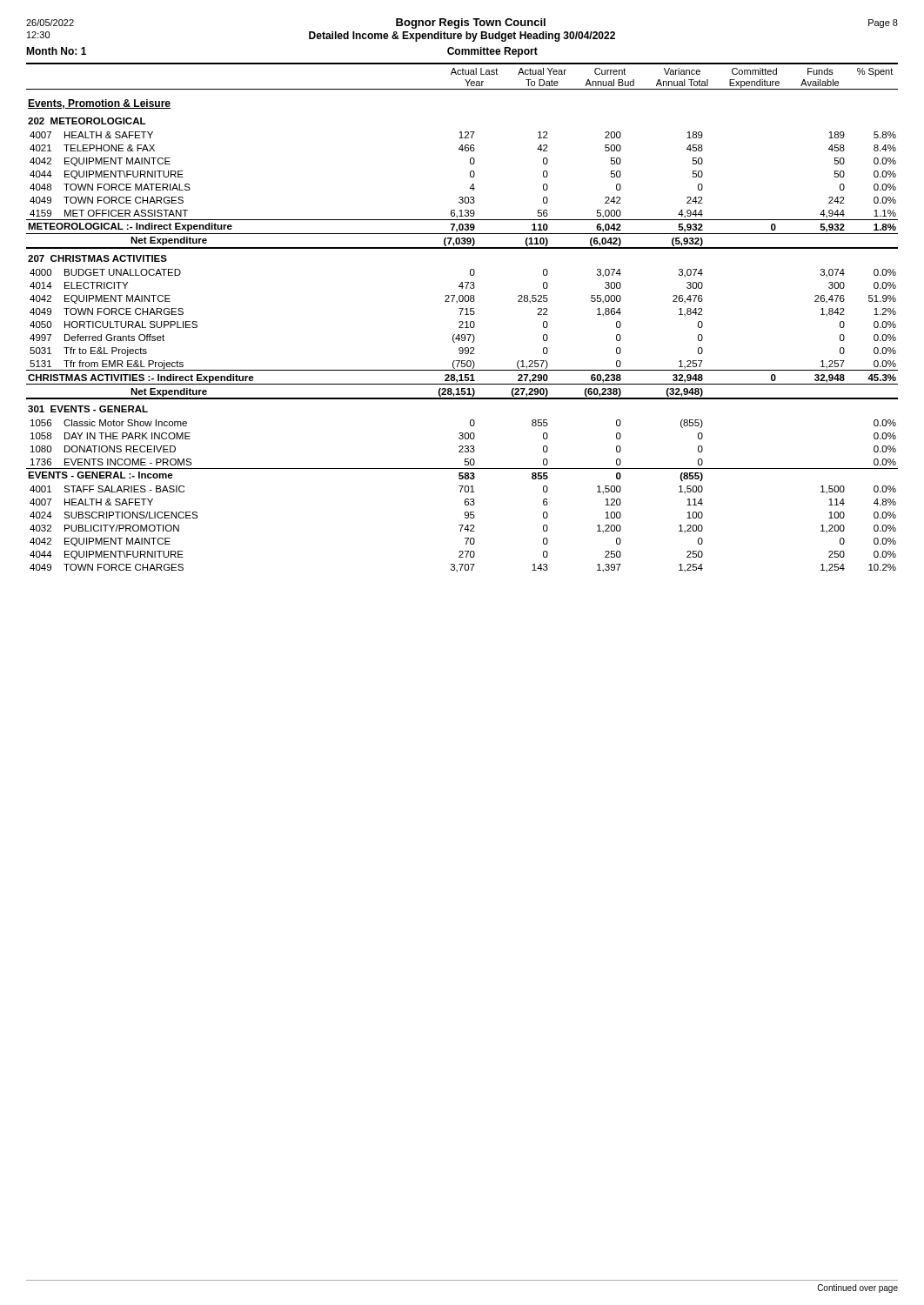Select the table that reads "301 EVENTS -"
Viewport: 924px width, 1305px height.
[x=462, y=333]
